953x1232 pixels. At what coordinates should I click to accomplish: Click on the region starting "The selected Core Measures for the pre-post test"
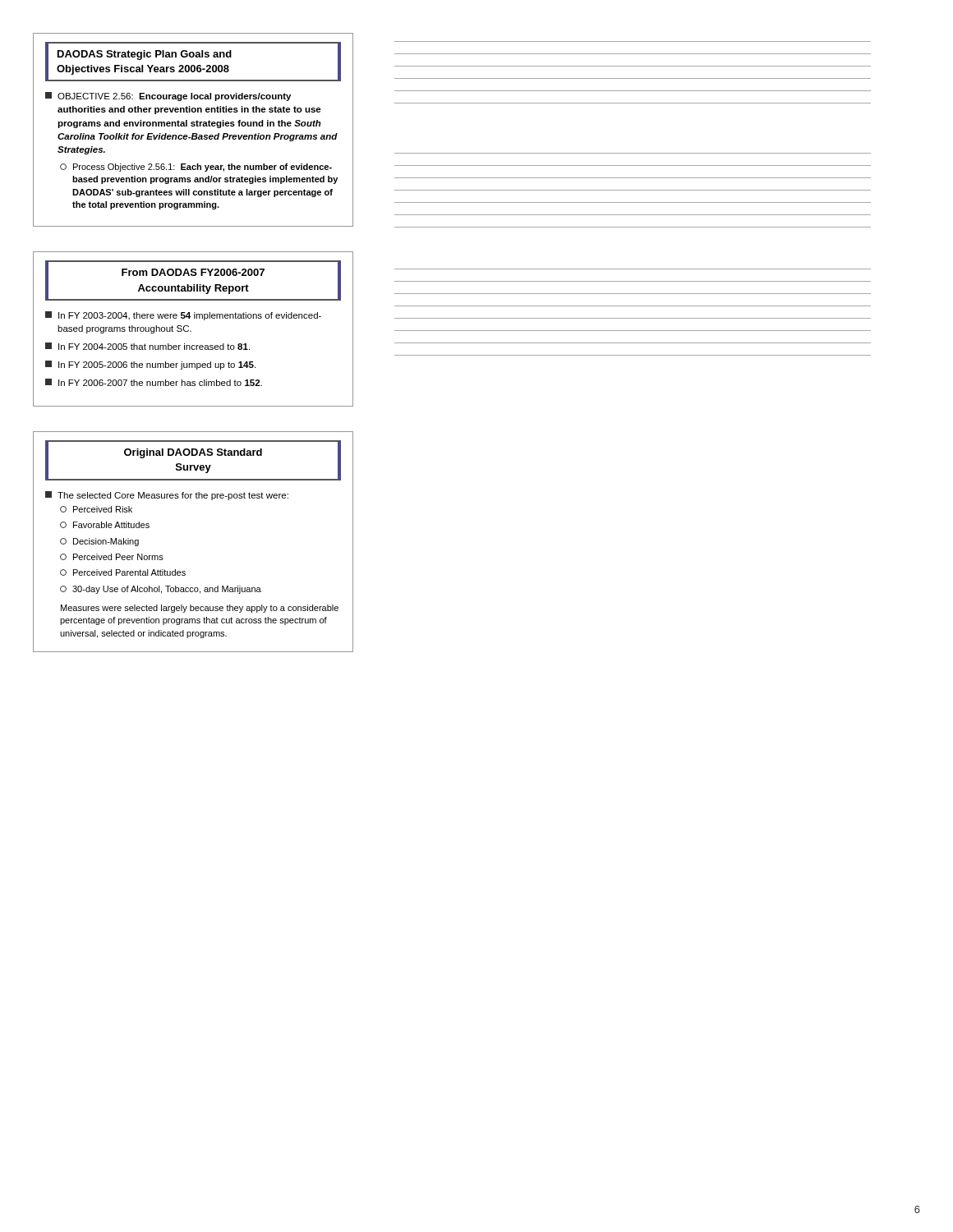[167, 495]
